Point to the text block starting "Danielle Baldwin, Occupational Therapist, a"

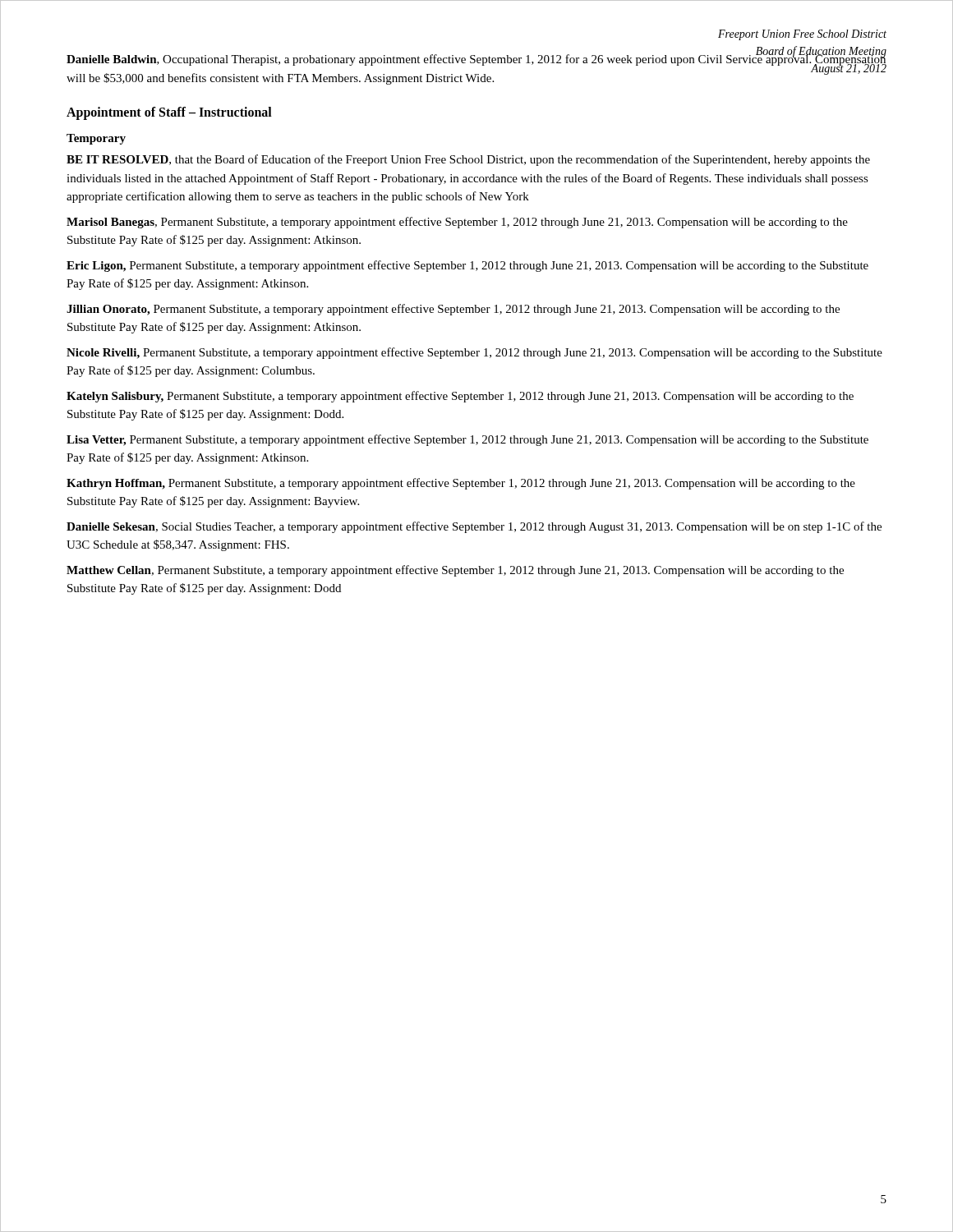click(x=476, y=68)
